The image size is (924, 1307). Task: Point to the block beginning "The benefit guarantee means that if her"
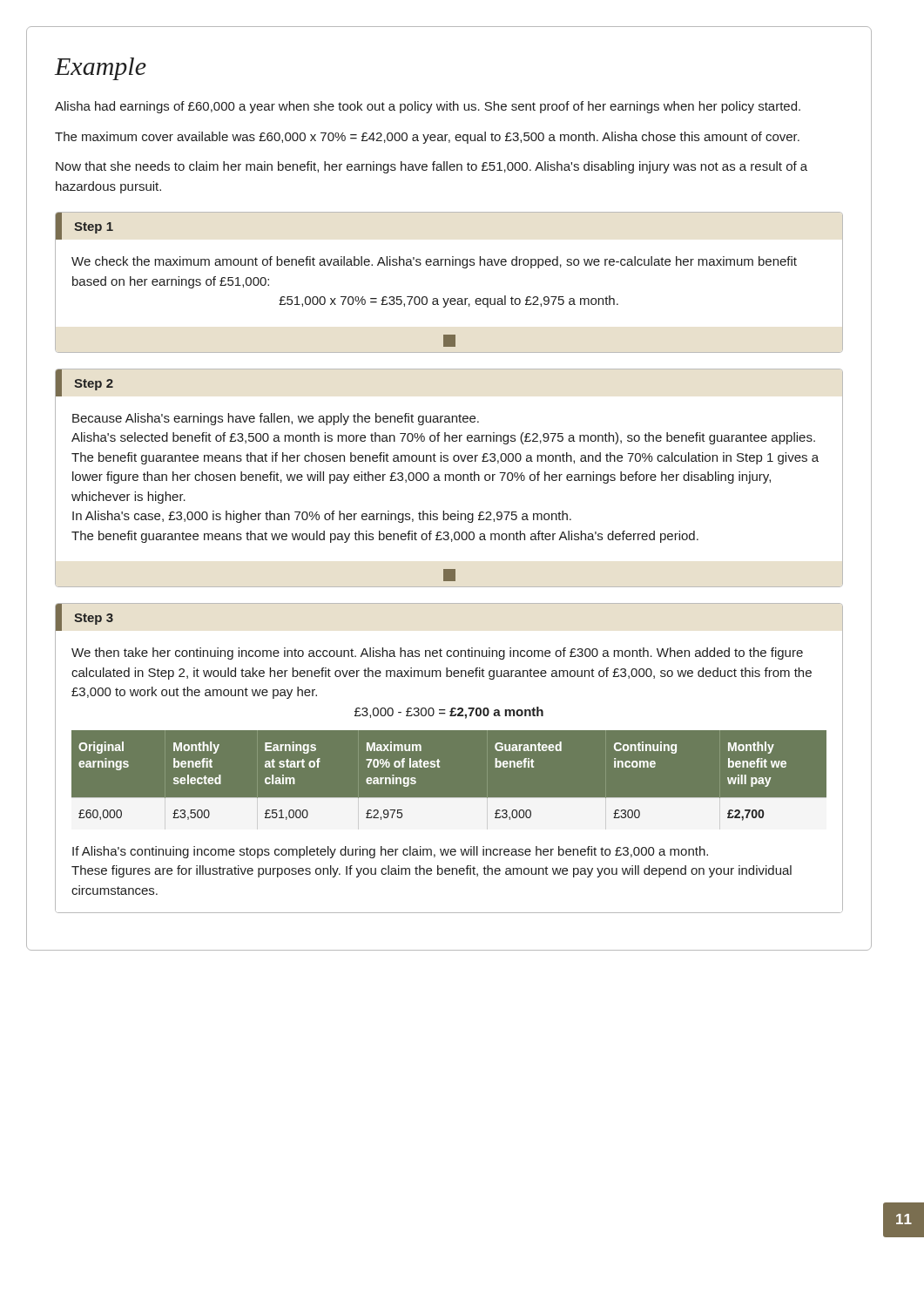coord(449,477)
